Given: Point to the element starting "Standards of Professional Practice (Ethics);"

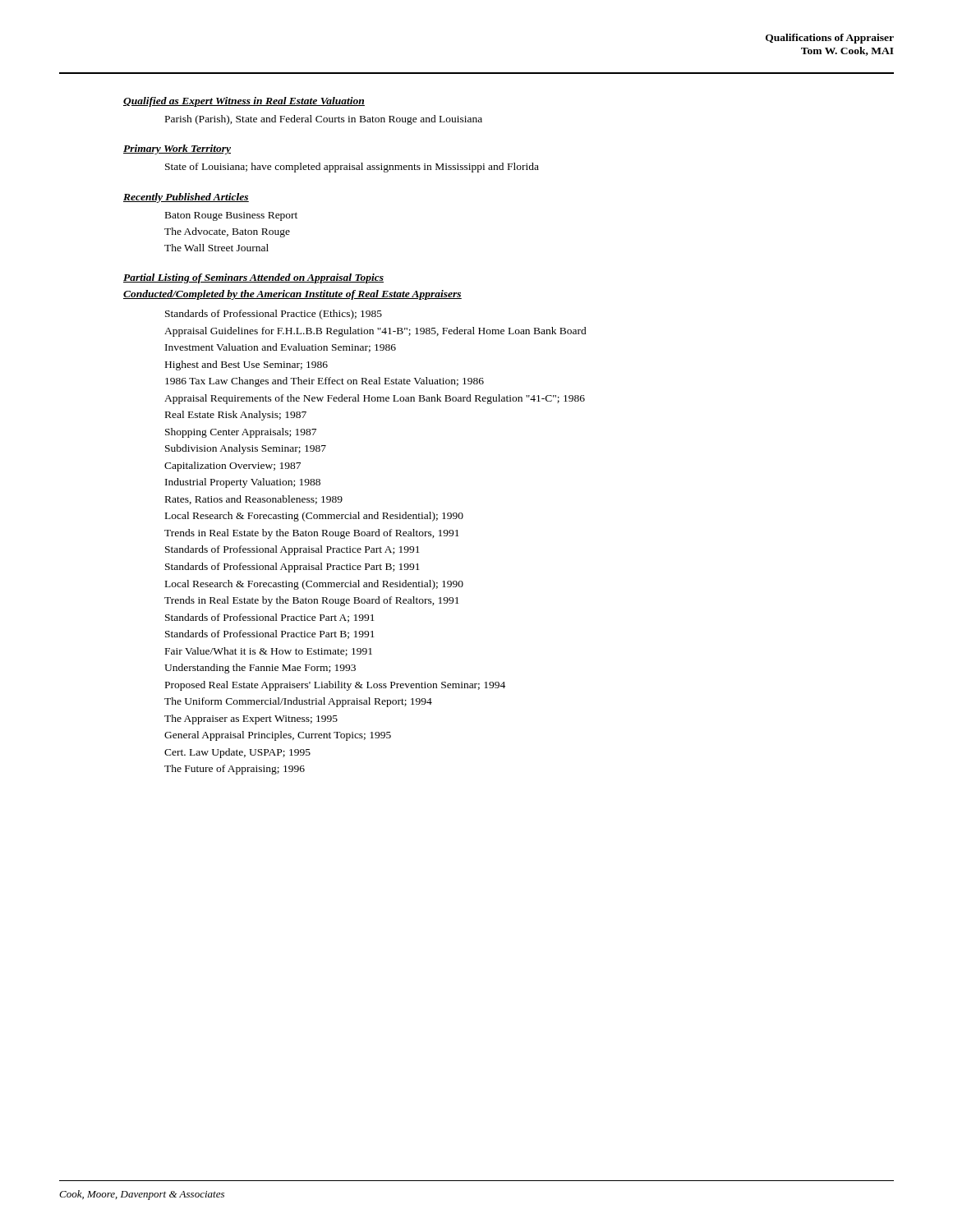Looking at the screenshot, I should [274, 315].
